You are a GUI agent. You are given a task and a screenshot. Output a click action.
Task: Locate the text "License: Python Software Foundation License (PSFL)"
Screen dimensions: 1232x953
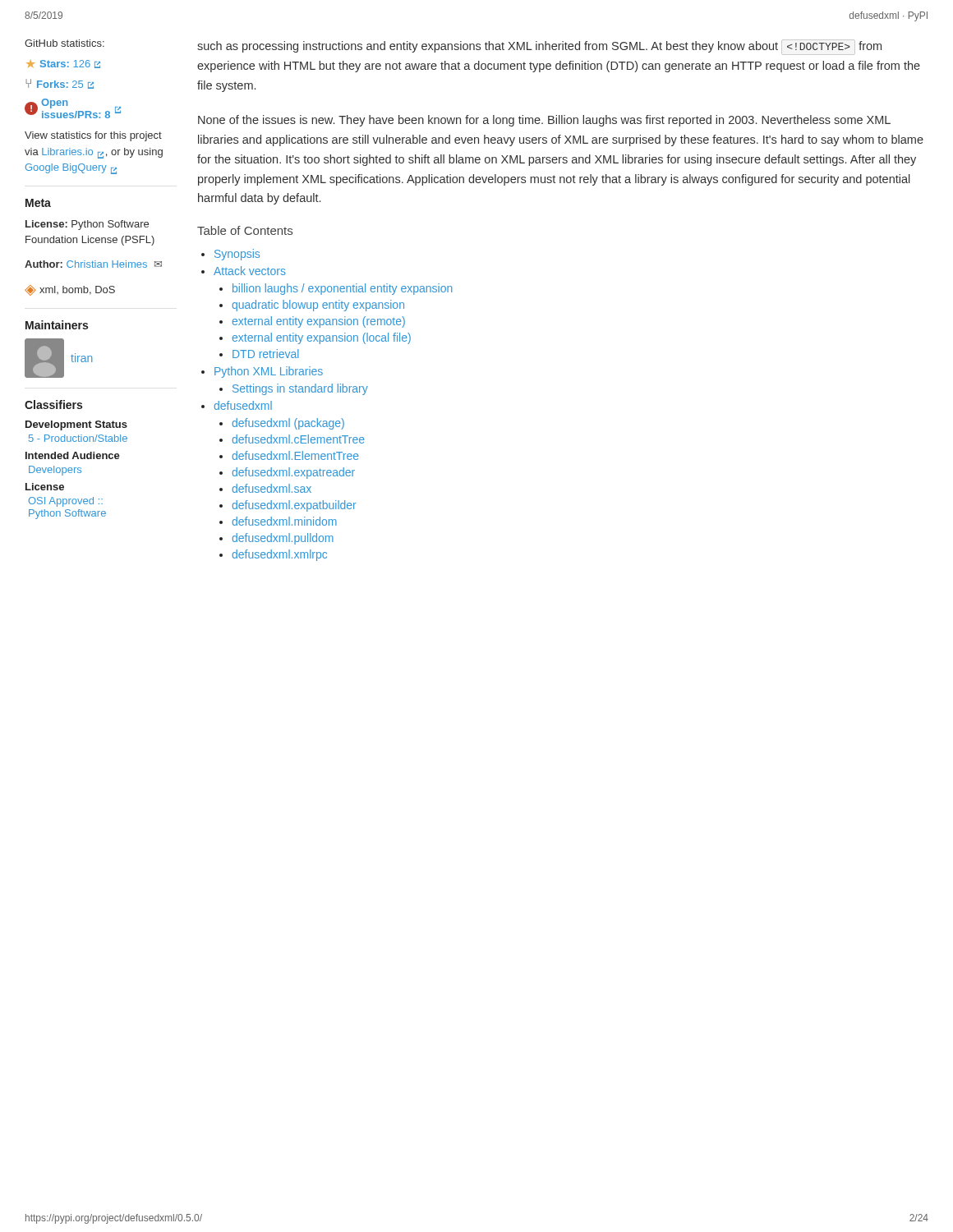[x=90, y=231]
